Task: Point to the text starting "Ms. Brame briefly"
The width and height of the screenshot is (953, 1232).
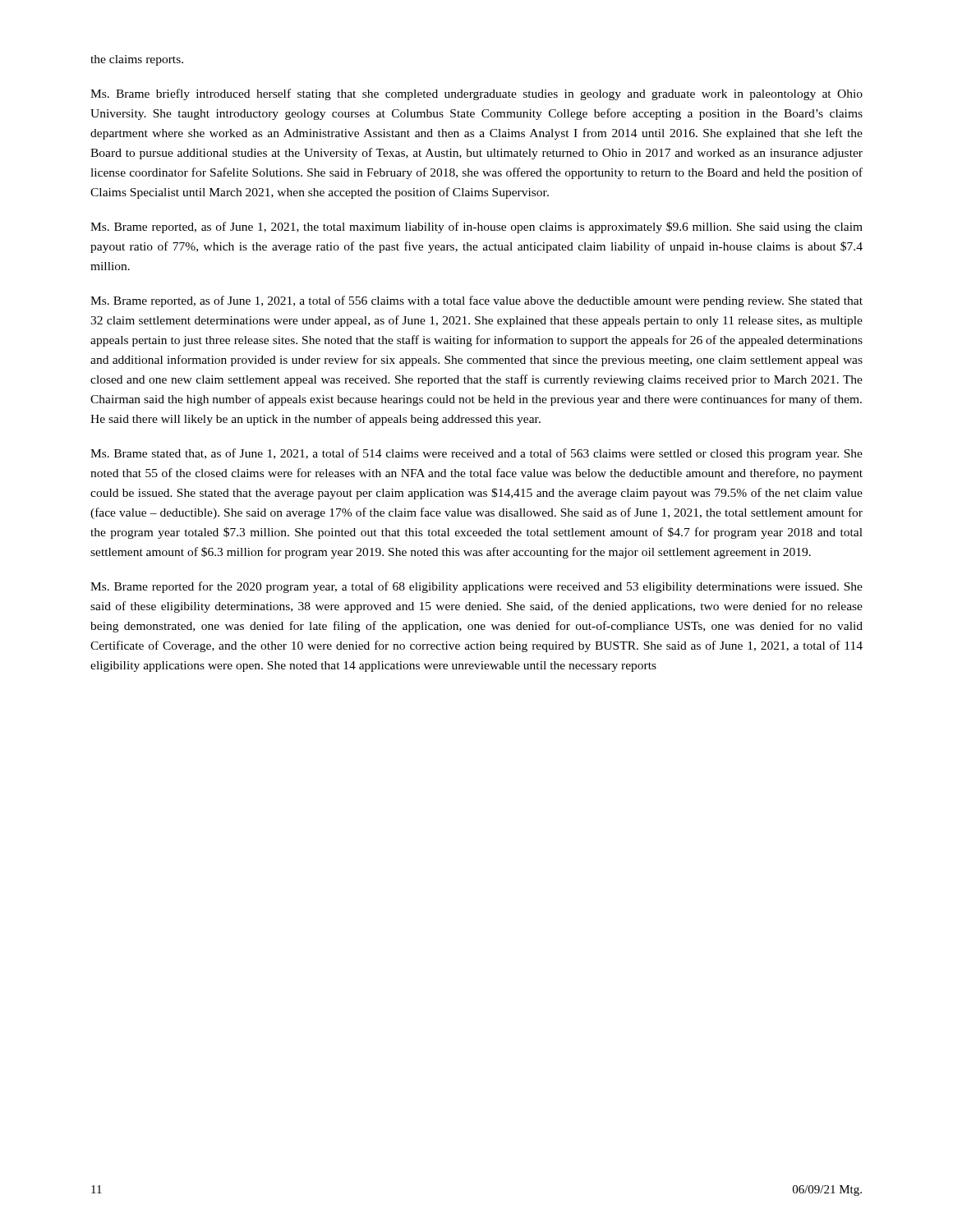Action: (476, 143)
